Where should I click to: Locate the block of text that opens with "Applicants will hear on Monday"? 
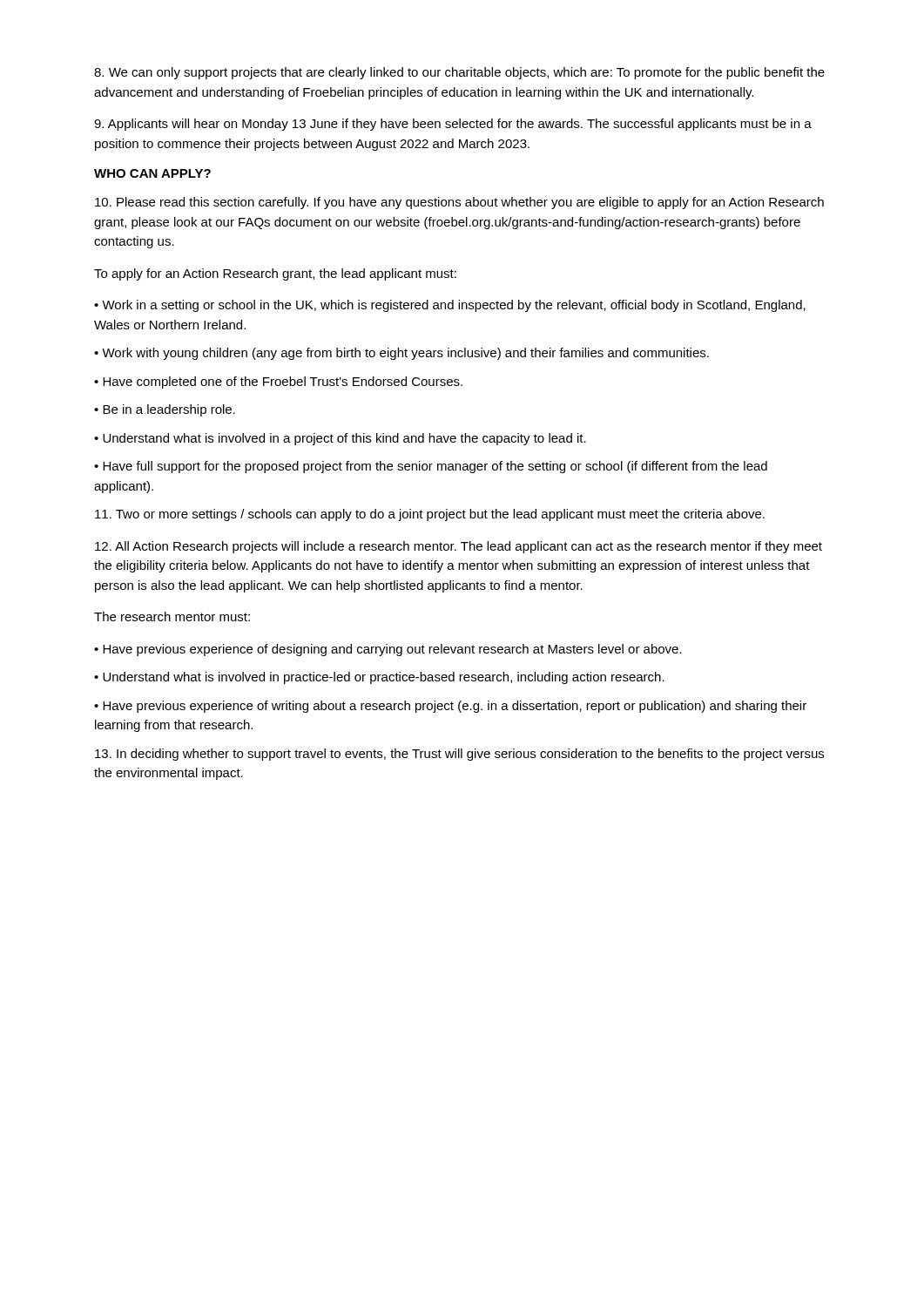[453, 133]
